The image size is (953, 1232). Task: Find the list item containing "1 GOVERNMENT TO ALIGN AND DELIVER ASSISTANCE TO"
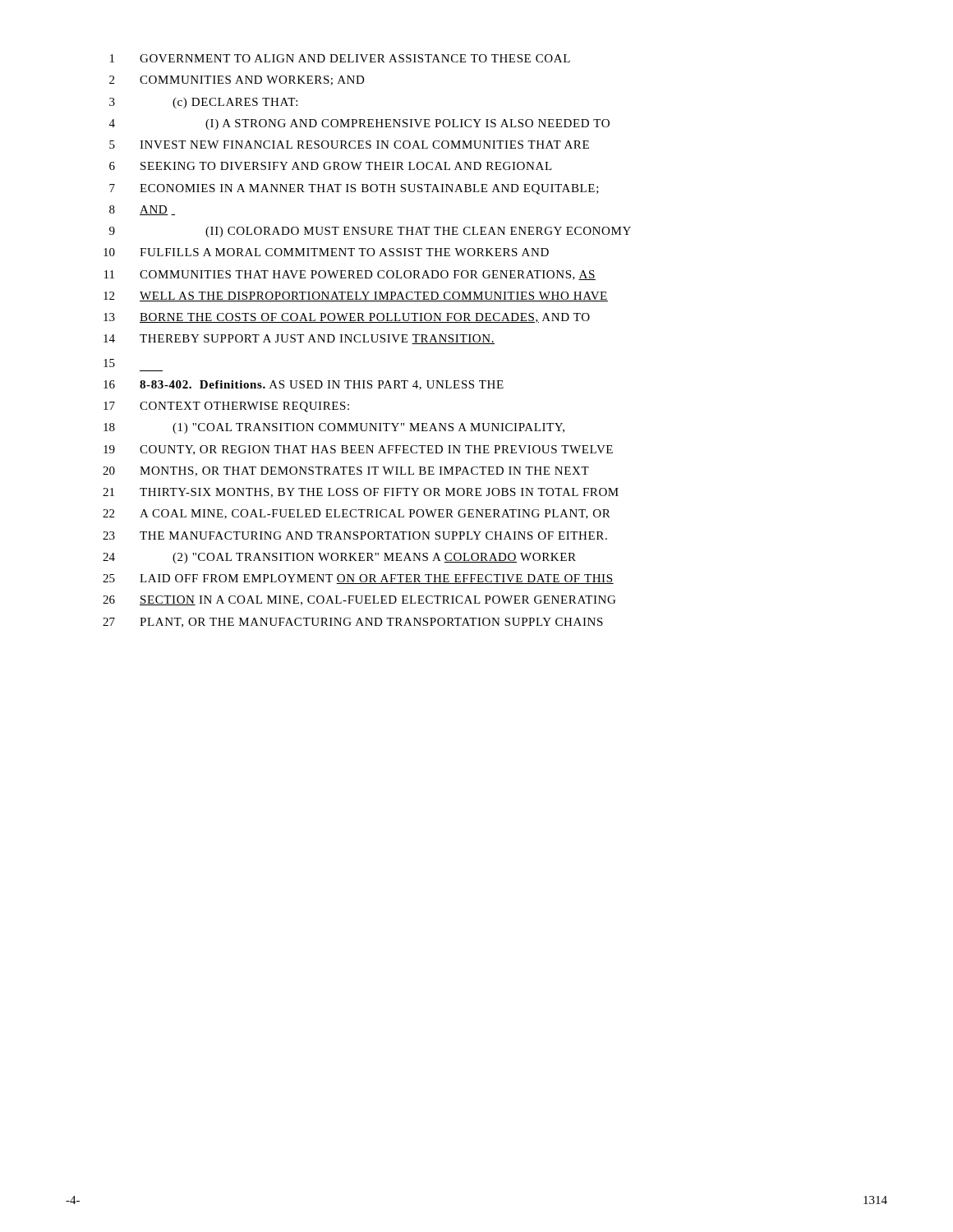[485, 59]
